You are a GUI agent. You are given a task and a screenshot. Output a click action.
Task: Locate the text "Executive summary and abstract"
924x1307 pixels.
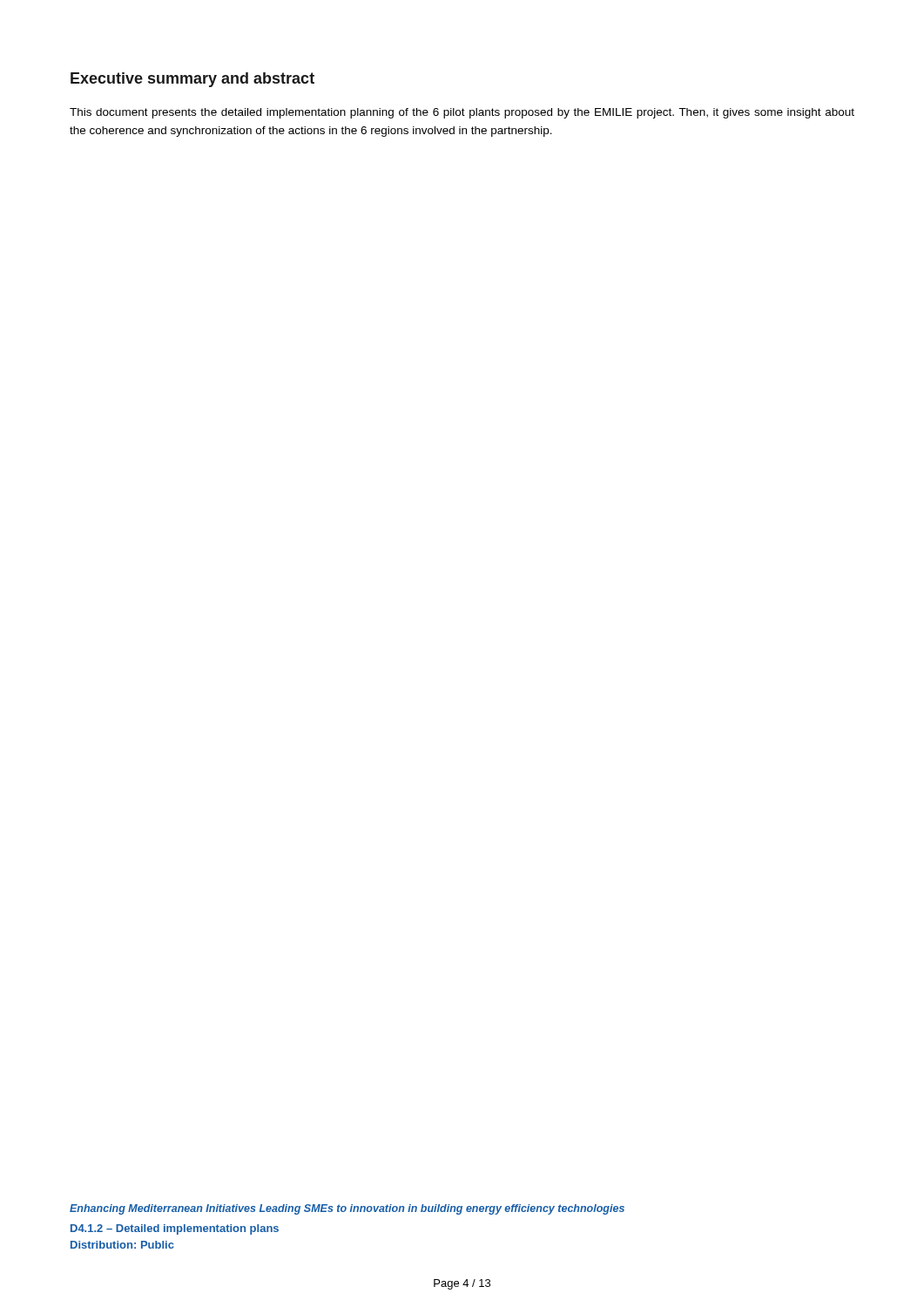click(x=192, y=78)
